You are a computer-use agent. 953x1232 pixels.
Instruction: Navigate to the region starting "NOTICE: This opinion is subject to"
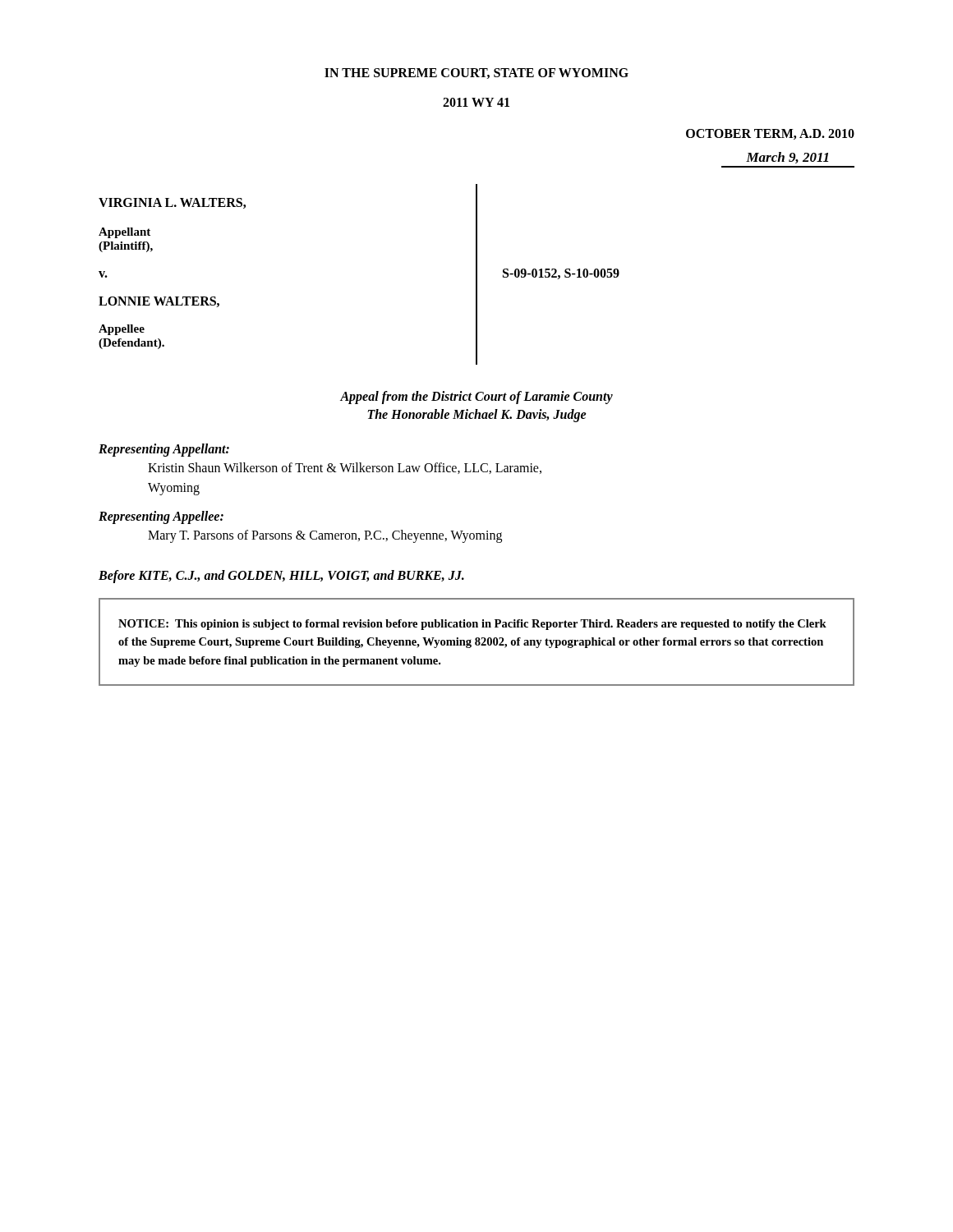(472, 642)
